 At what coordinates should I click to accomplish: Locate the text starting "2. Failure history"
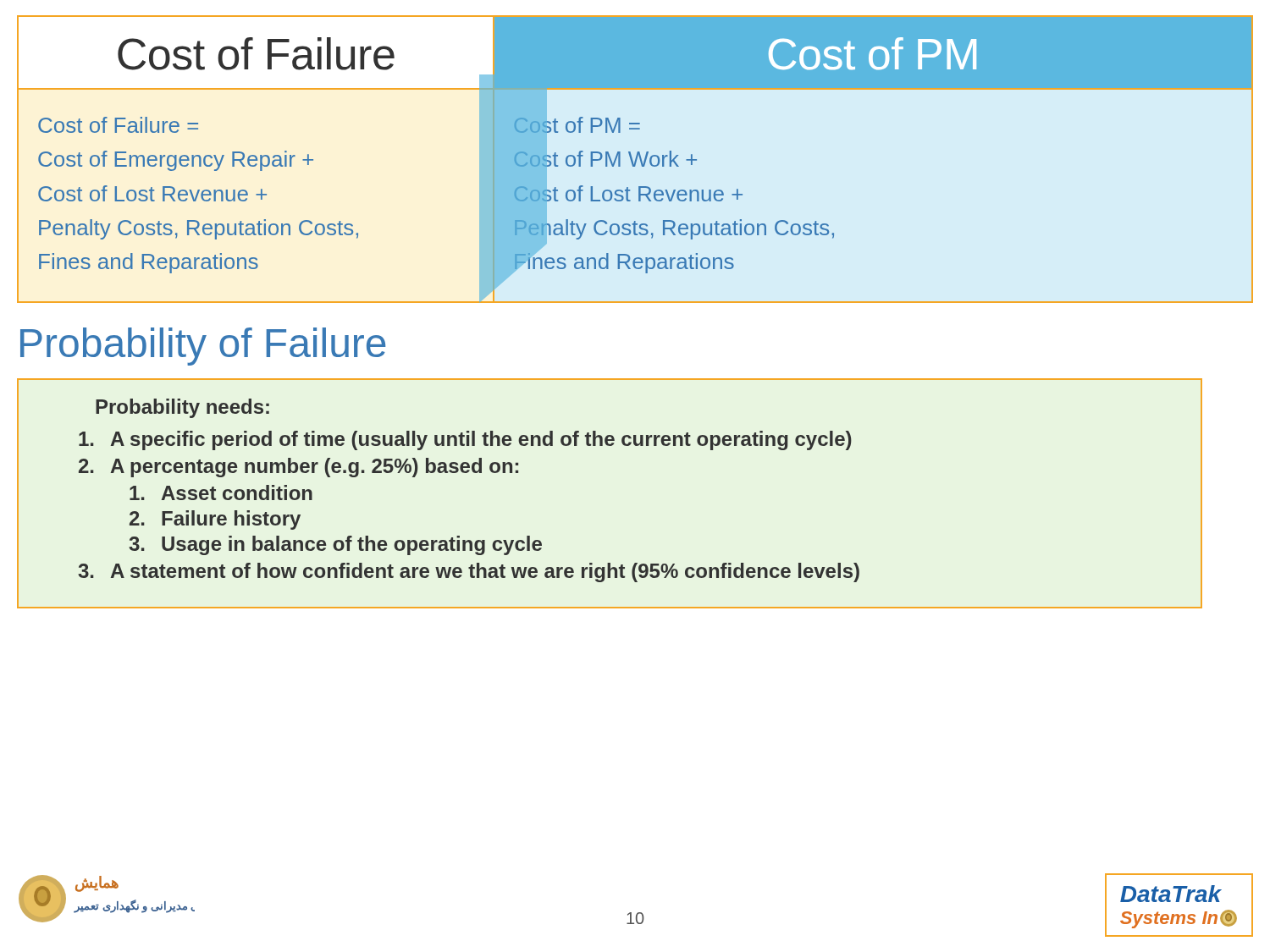[x=215, y=520]
